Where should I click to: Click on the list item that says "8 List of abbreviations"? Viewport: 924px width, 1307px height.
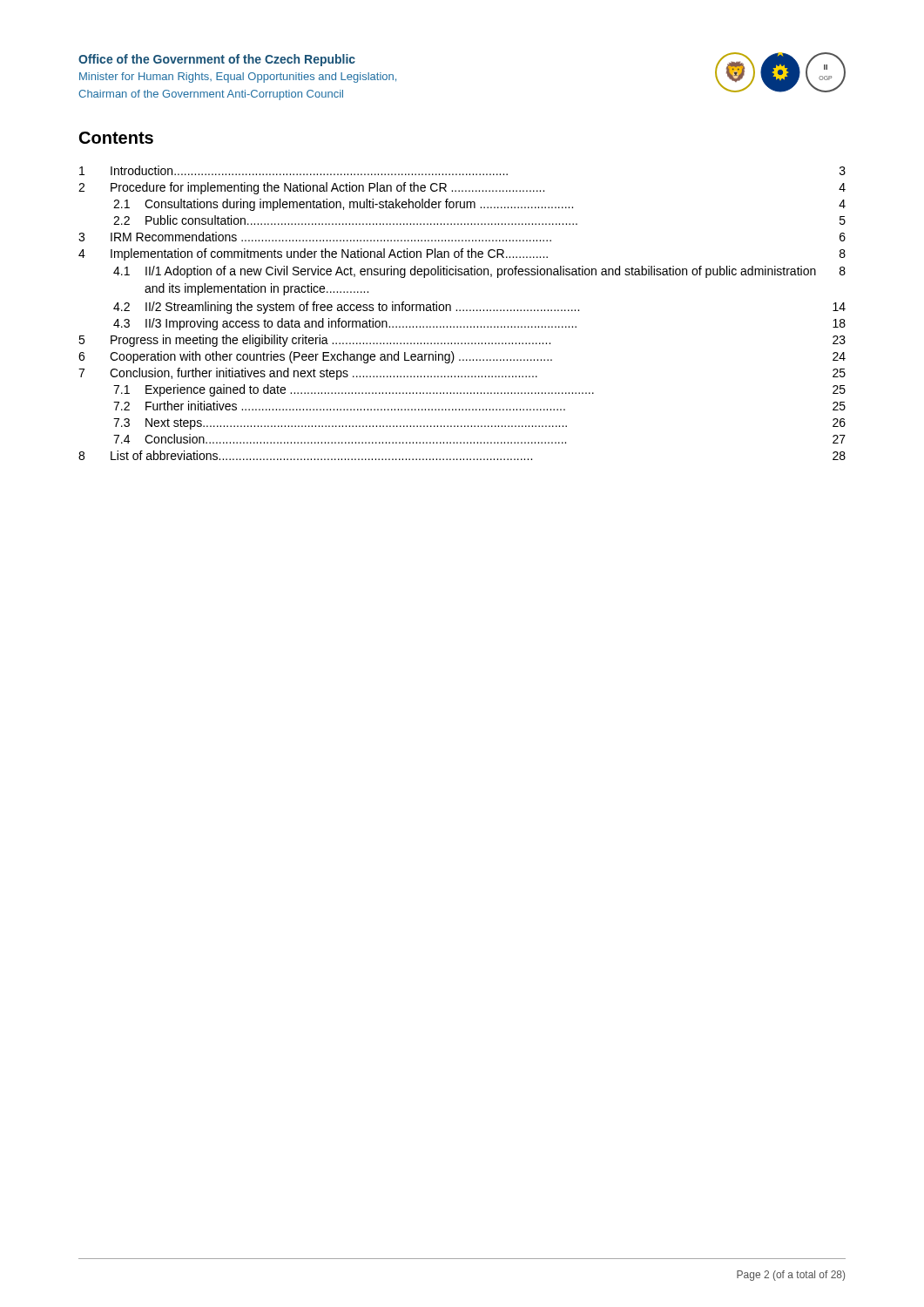(462, 456)
